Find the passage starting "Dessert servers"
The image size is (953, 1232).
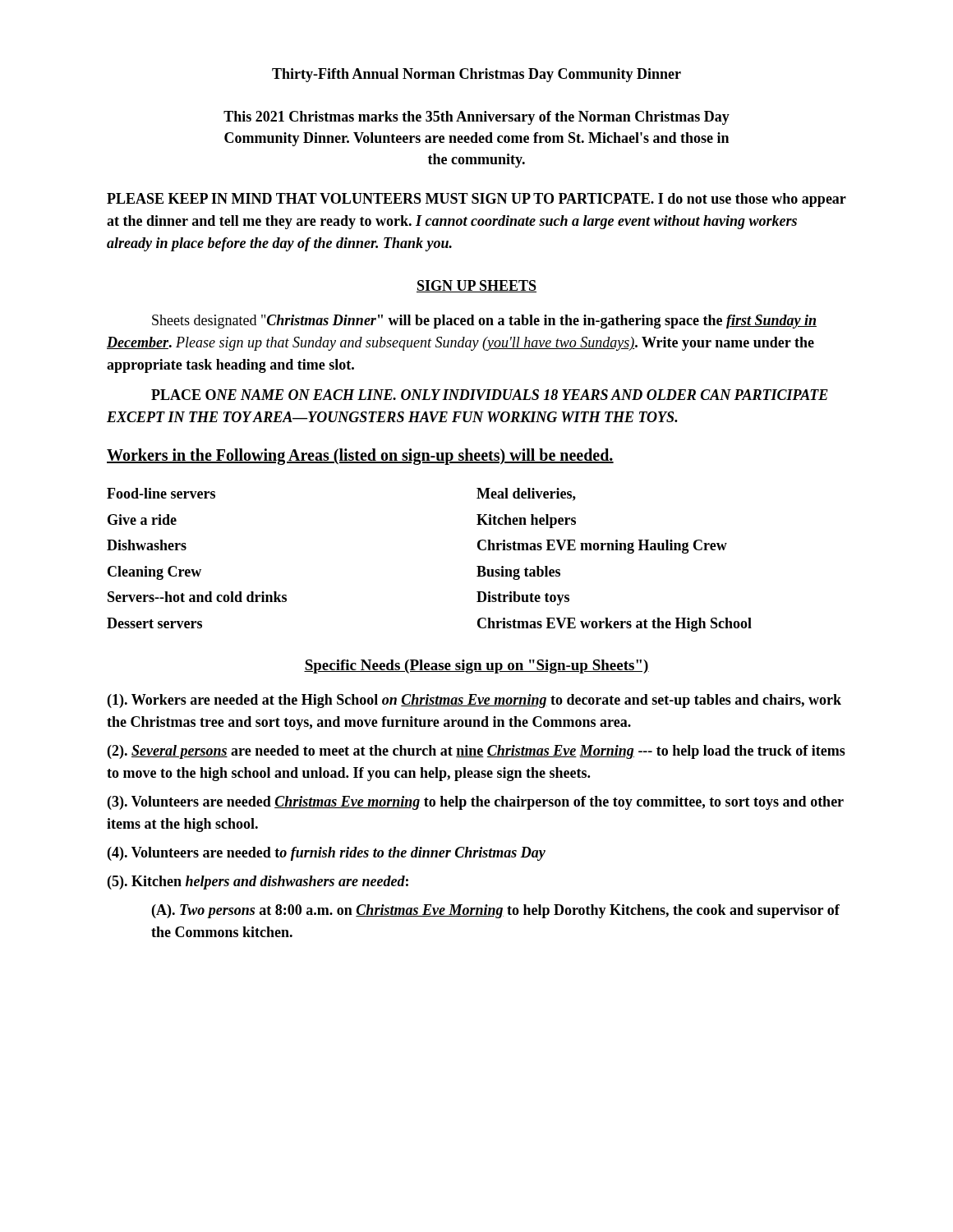coord(155,623)
